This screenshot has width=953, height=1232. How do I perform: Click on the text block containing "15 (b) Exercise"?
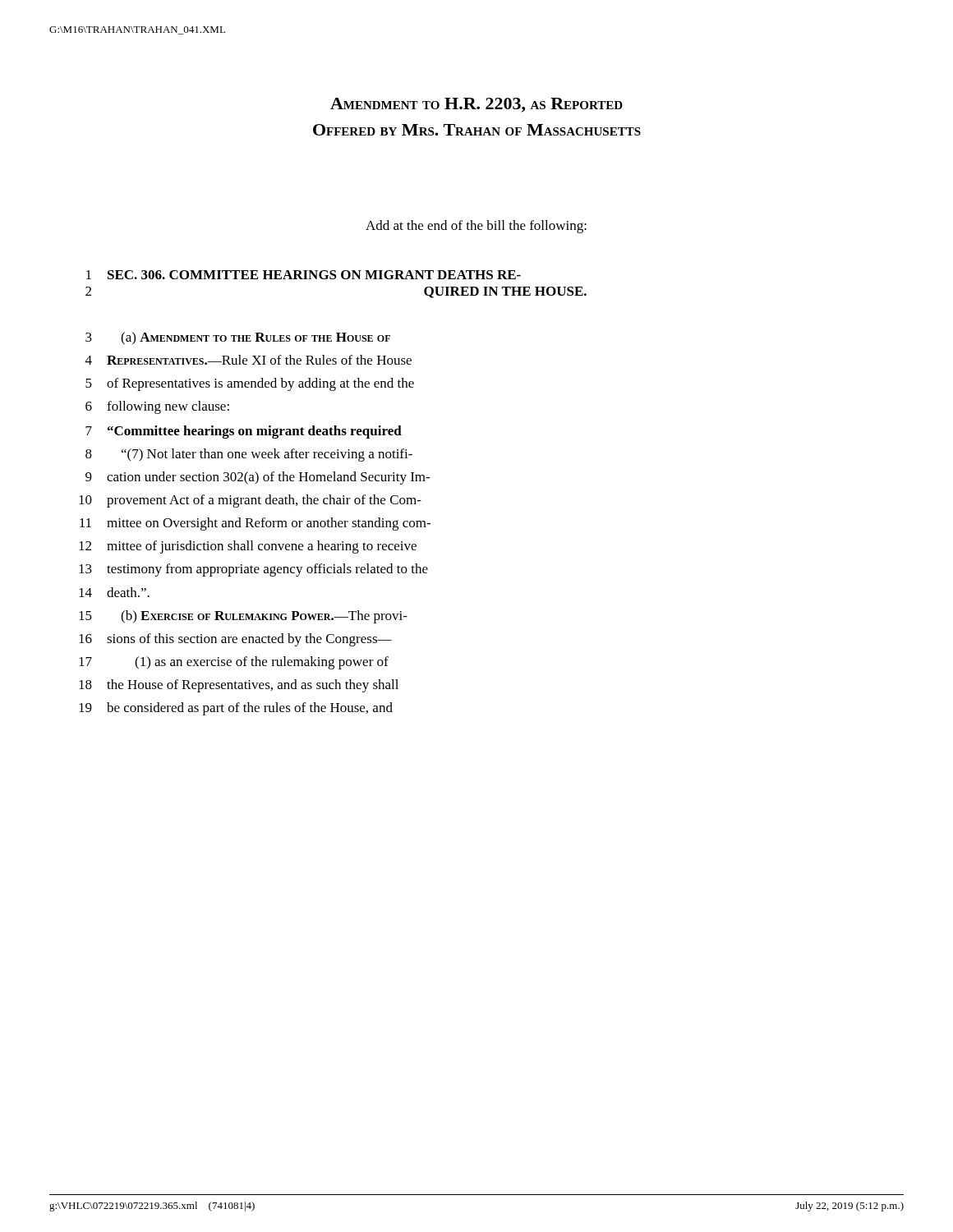point(243,617)
